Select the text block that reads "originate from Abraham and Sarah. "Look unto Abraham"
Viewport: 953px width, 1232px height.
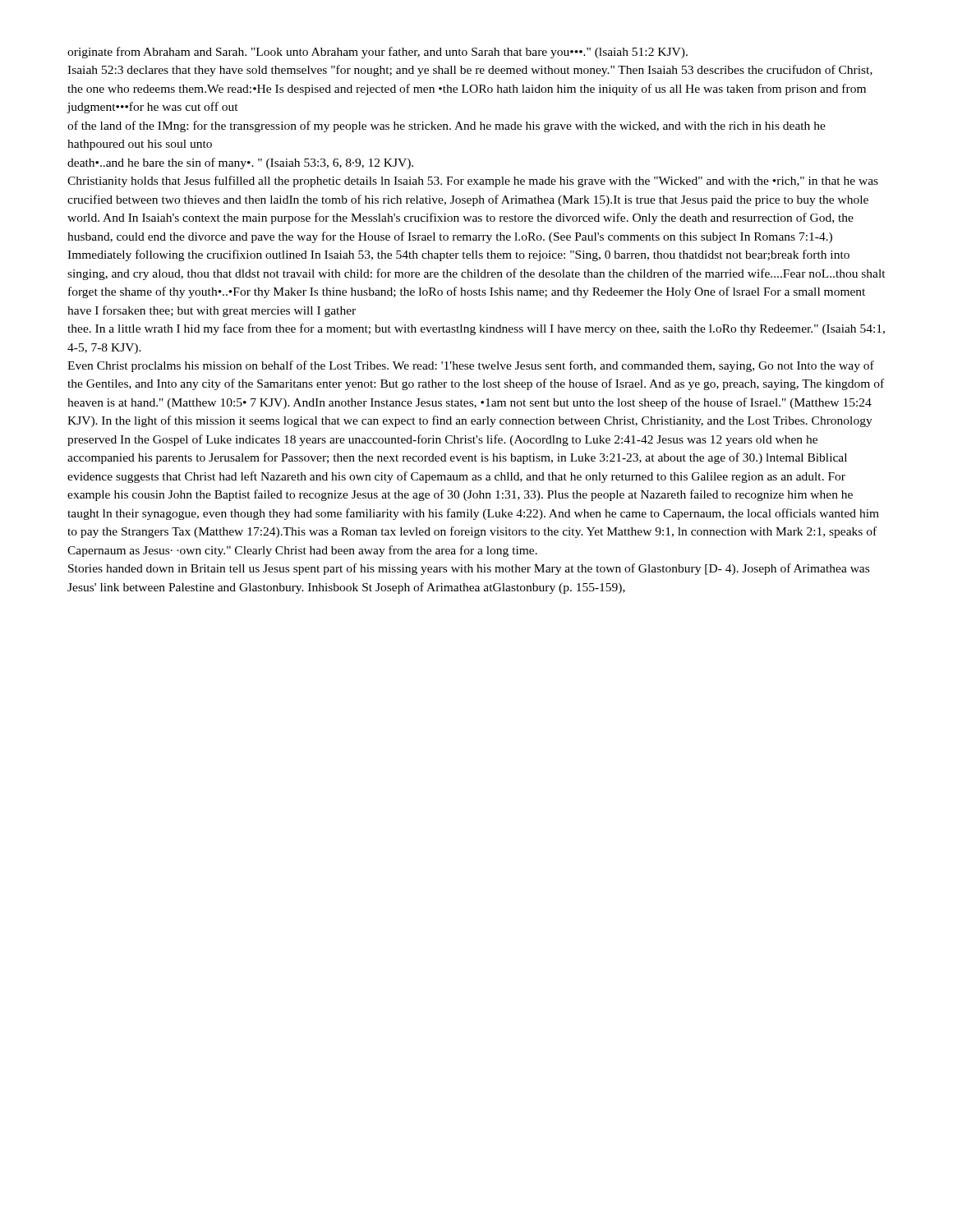click(476, 319)
